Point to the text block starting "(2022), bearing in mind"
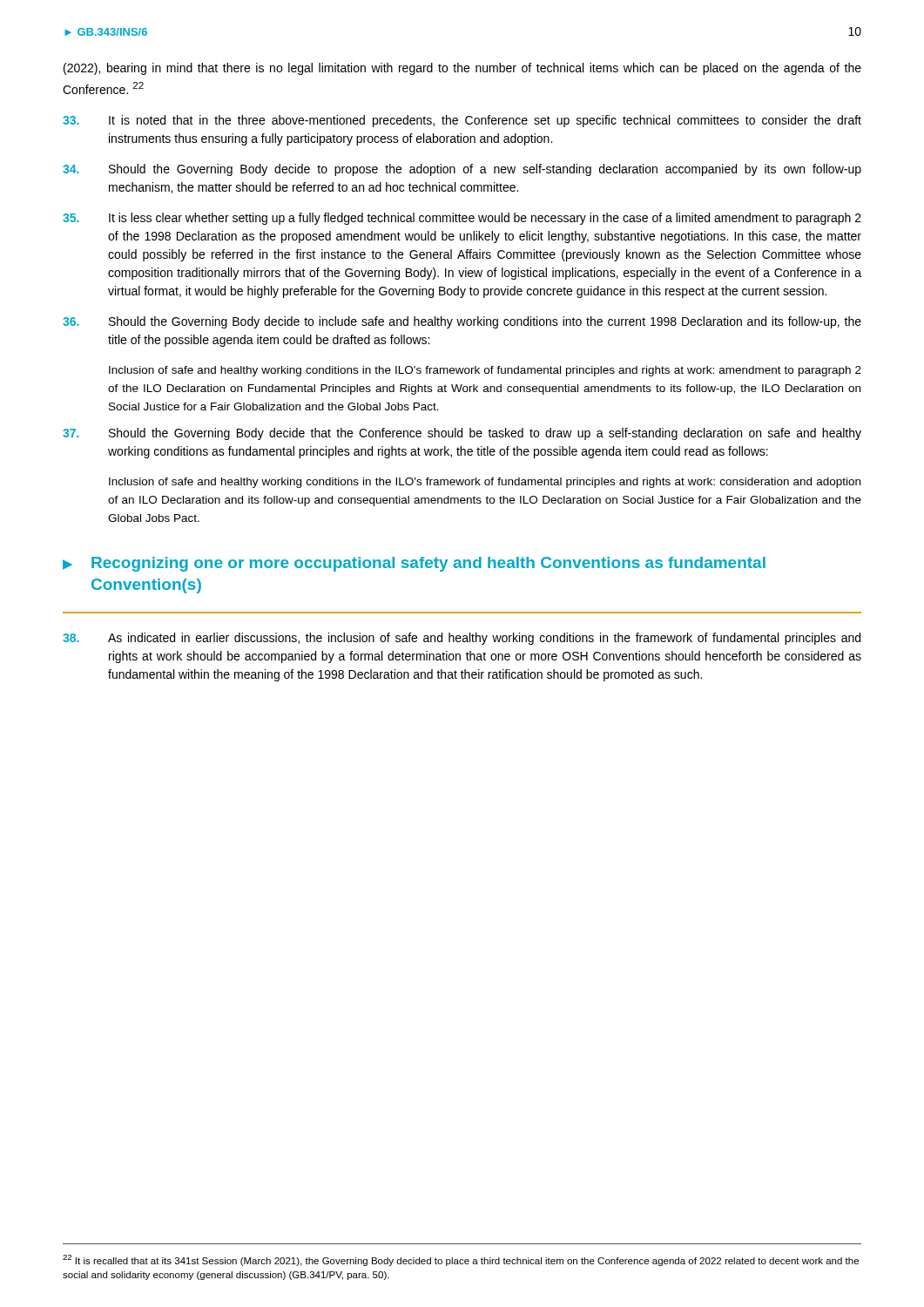 pyautogui.click(x=462, y=79)
